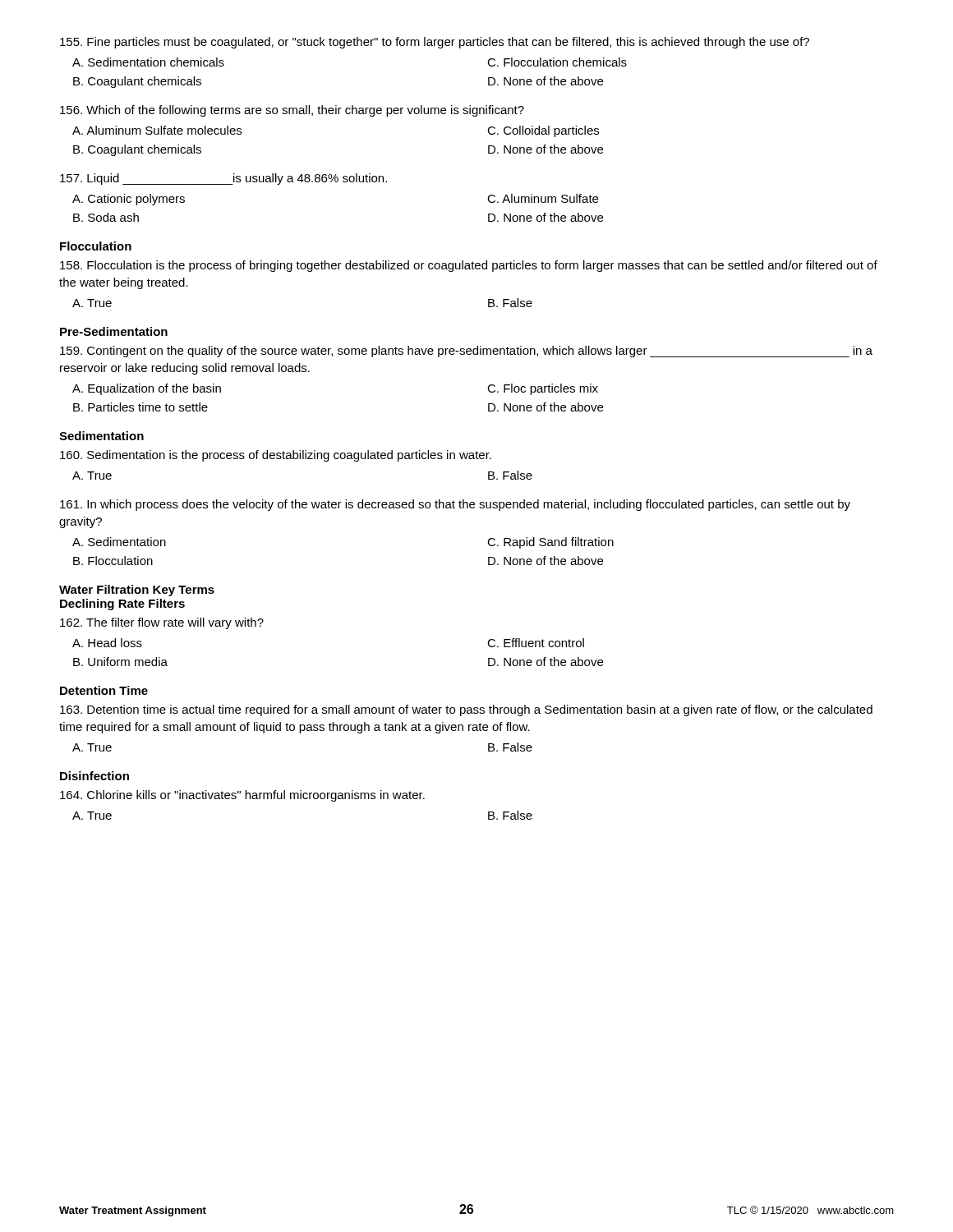
Task: Find the list item with the text "157. Liquid ________________is usually a 48.86% solution. A."
Action: [x=476, y=197]
